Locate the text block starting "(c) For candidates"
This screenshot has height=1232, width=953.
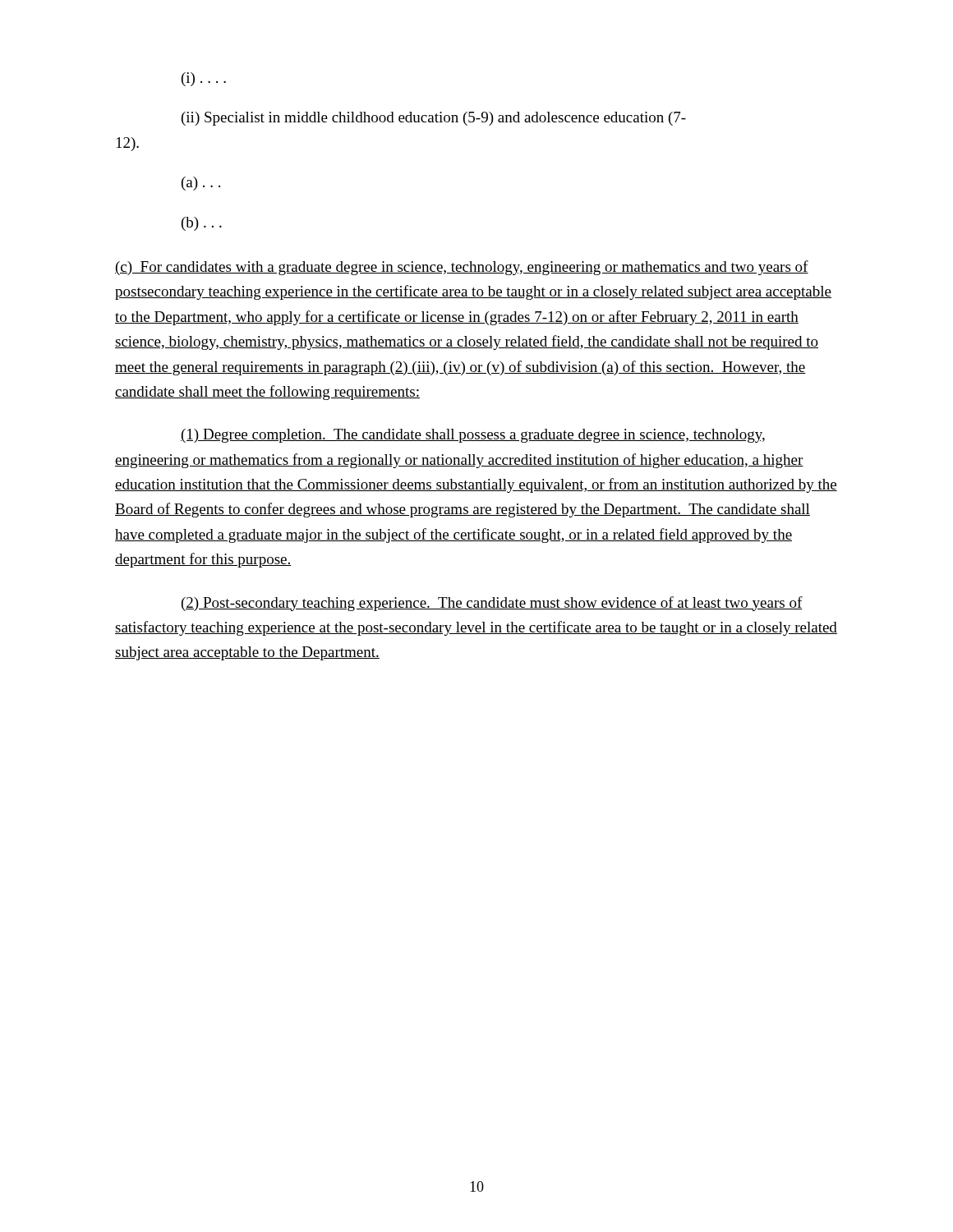tap(473, 329)
